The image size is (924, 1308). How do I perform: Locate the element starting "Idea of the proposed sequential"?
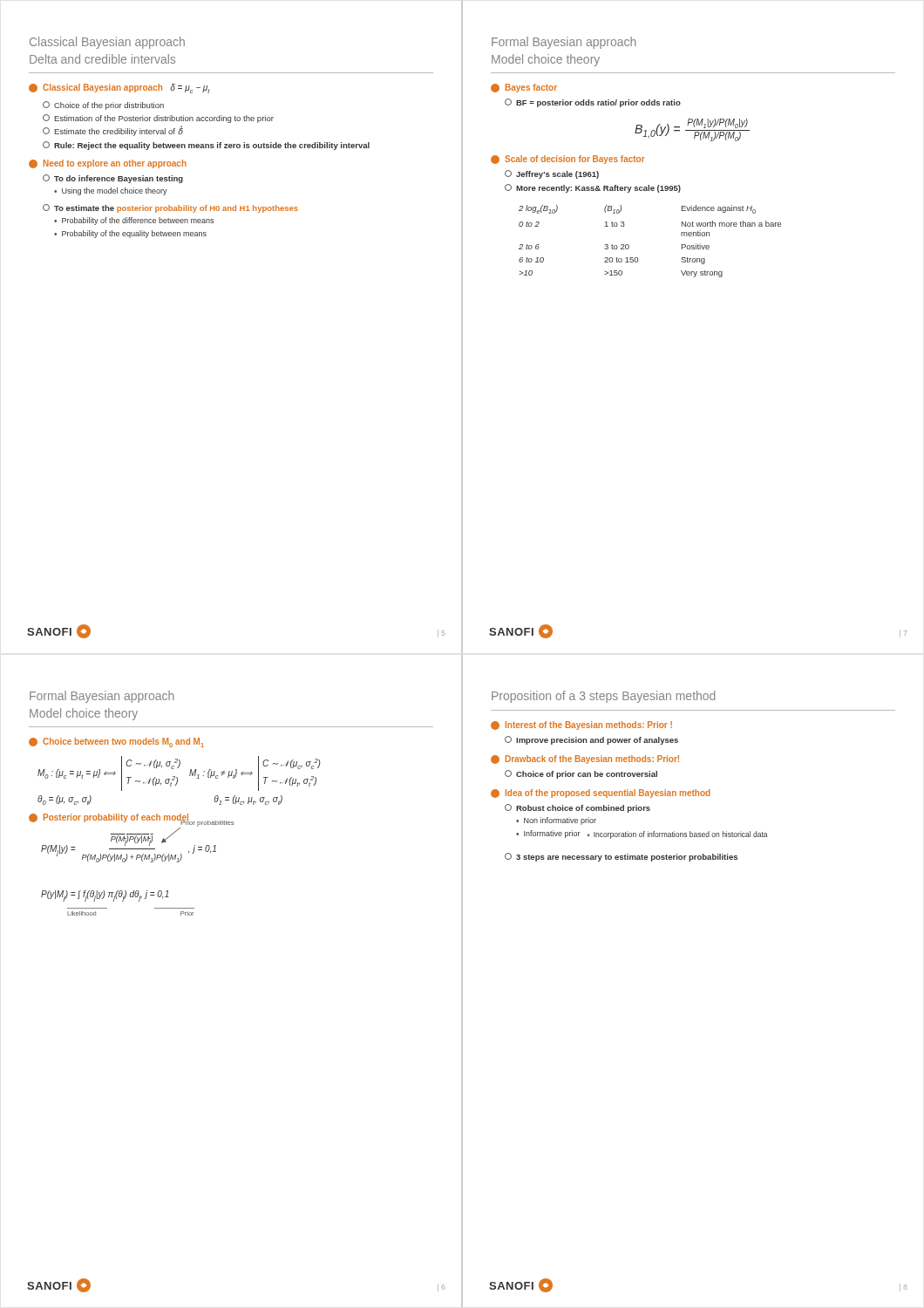pyautogui.click(x=693, y=826)
